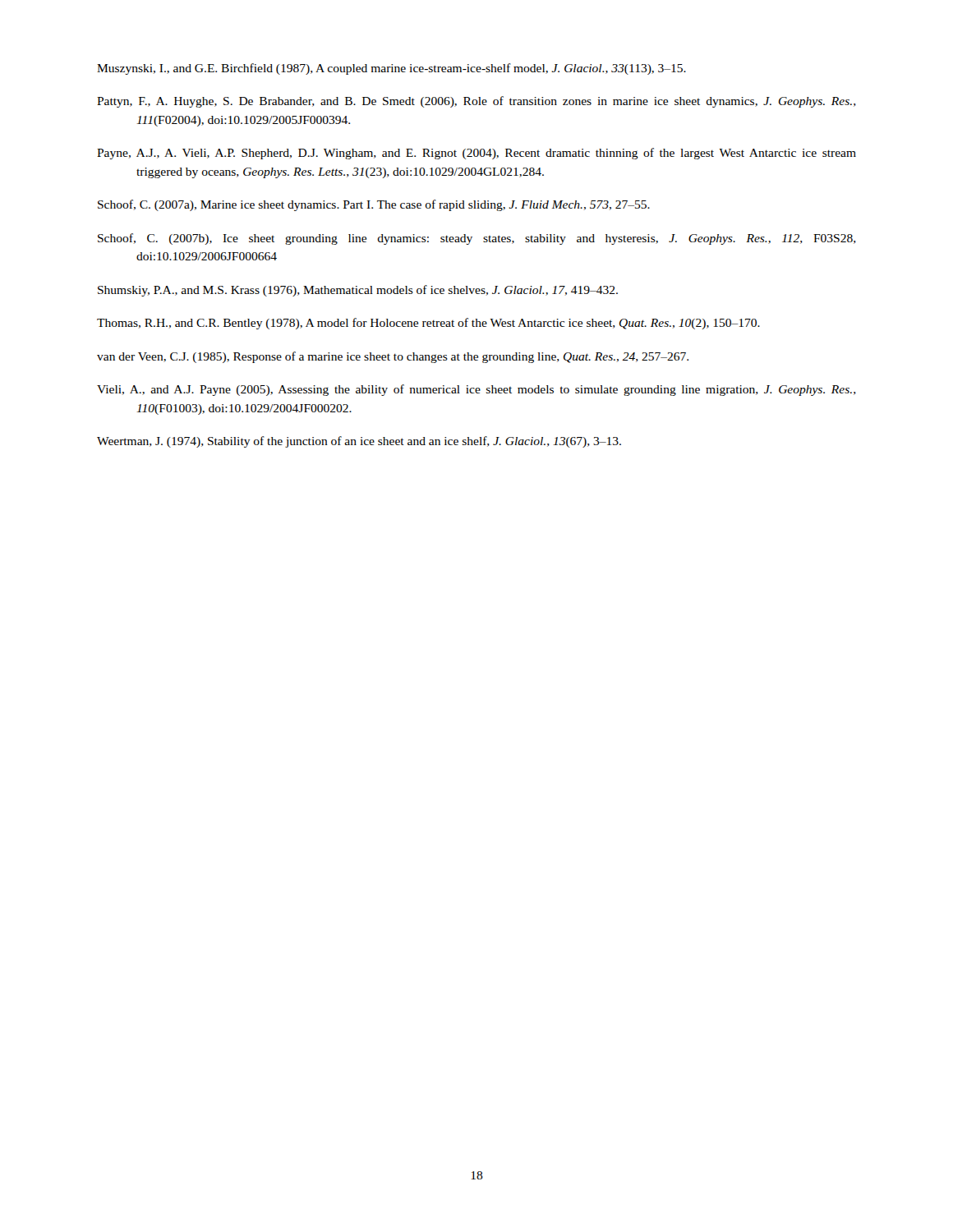
Task: Find the text block starting "Schoof, C. (2007b), Ice sheet grounding line dynamics:"
Action: tap(476, 247)
